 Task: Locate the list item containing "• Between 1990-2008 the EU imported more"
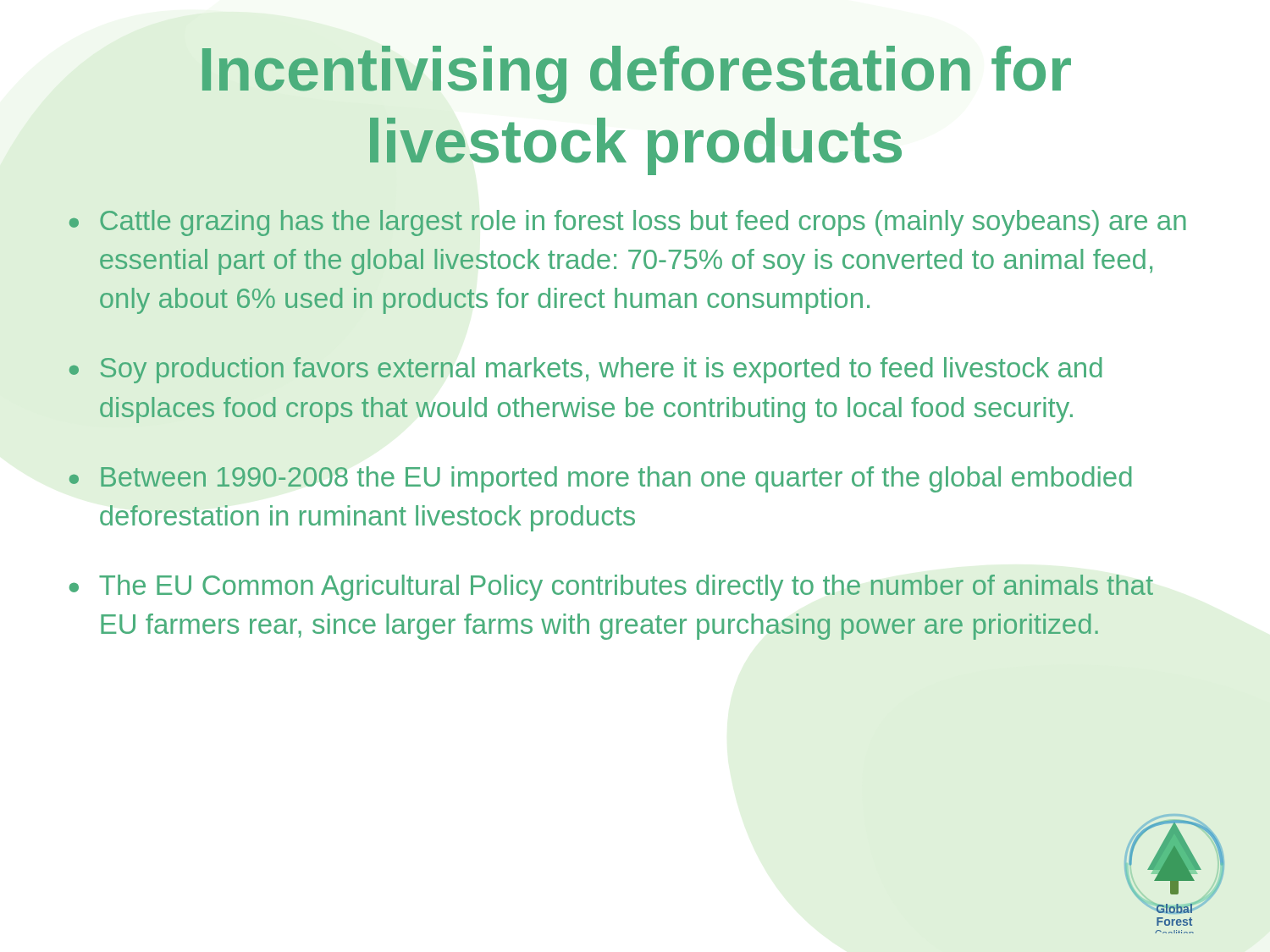point(631,497)
